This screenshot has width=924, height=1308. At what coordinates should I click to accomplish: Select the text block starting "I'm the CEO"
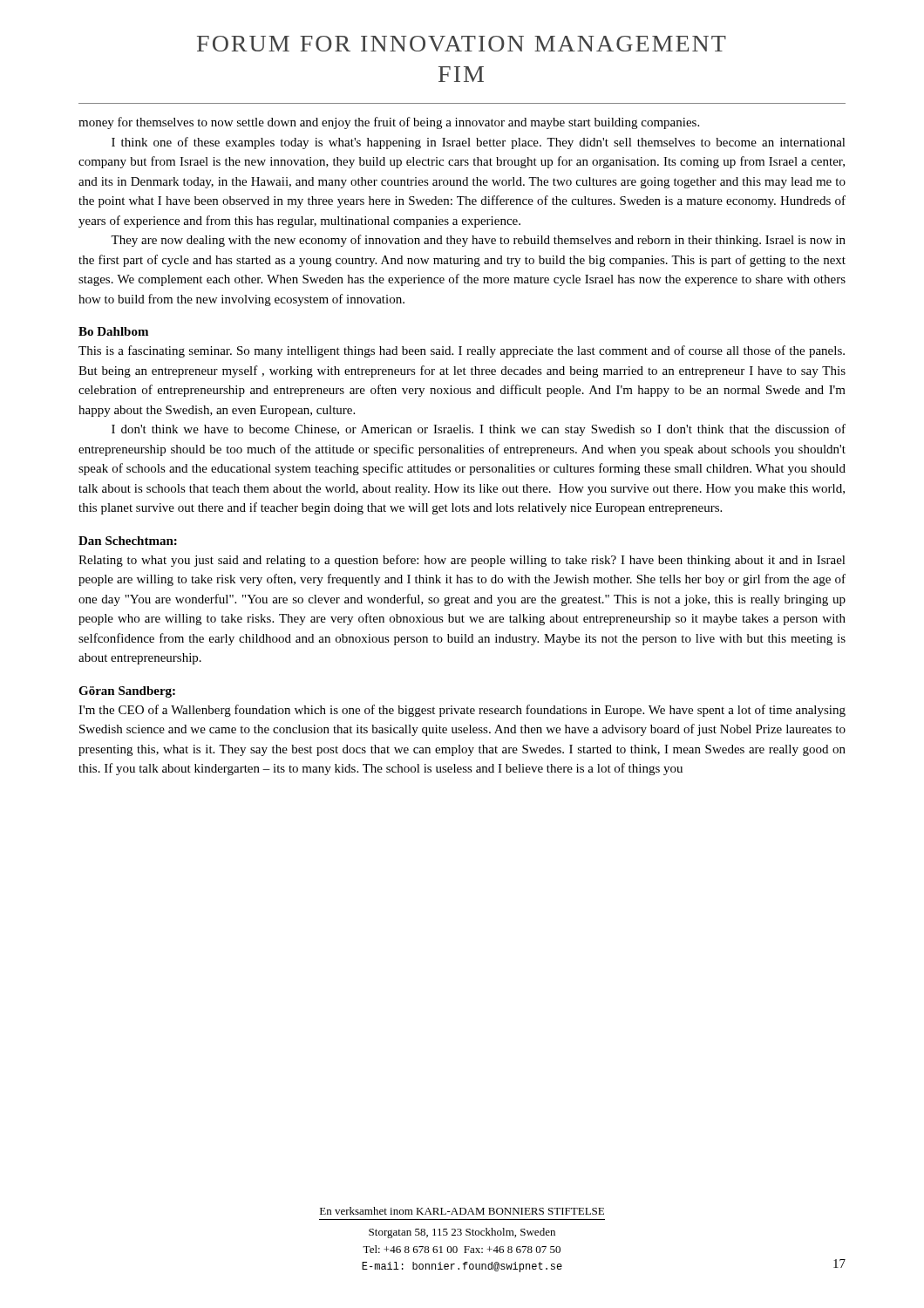pyautogui.click(x=462, y=739)
